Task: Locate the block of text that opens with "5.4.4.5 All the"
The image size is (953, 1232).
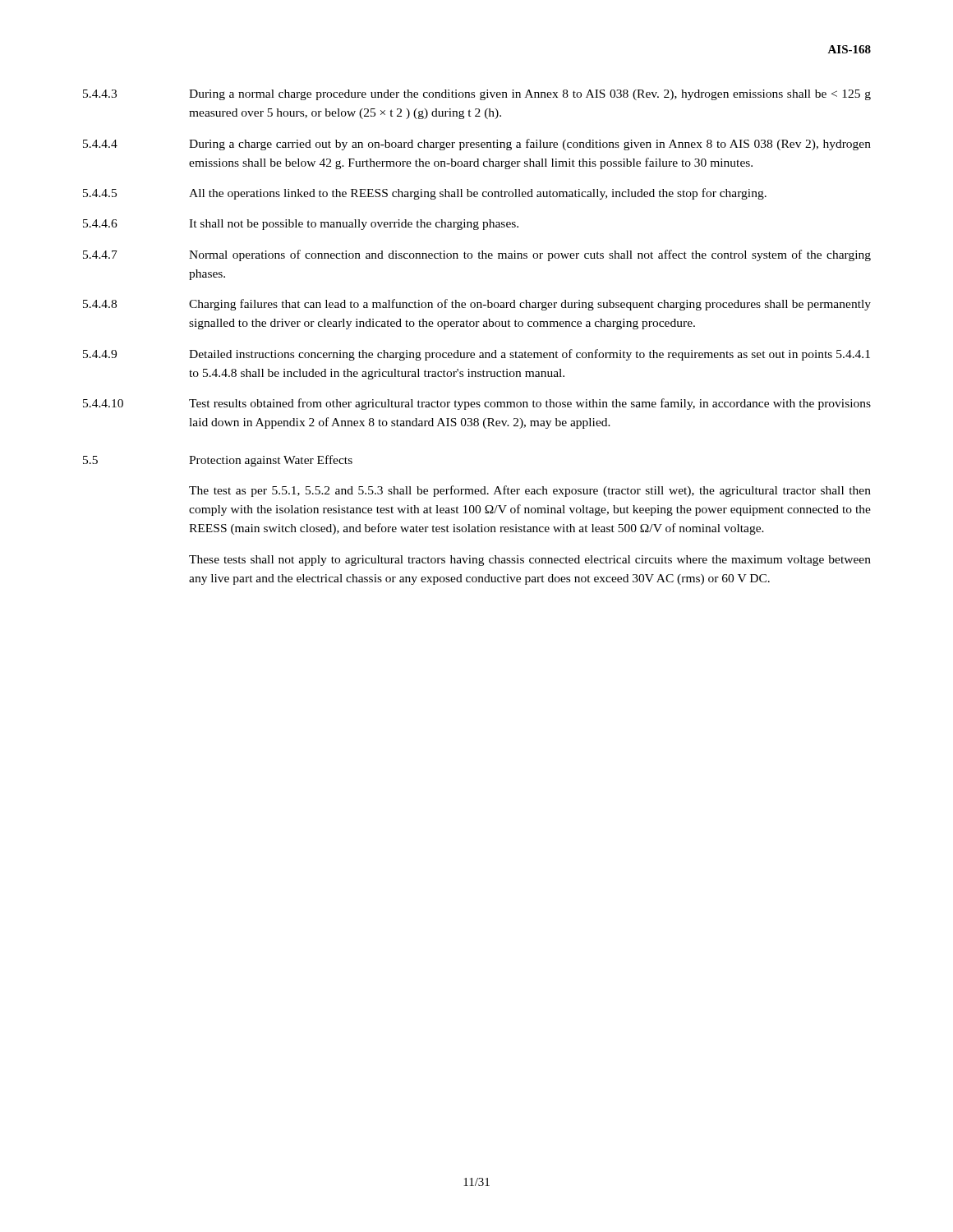Action: pyautogui.click(x=476, y=193)
